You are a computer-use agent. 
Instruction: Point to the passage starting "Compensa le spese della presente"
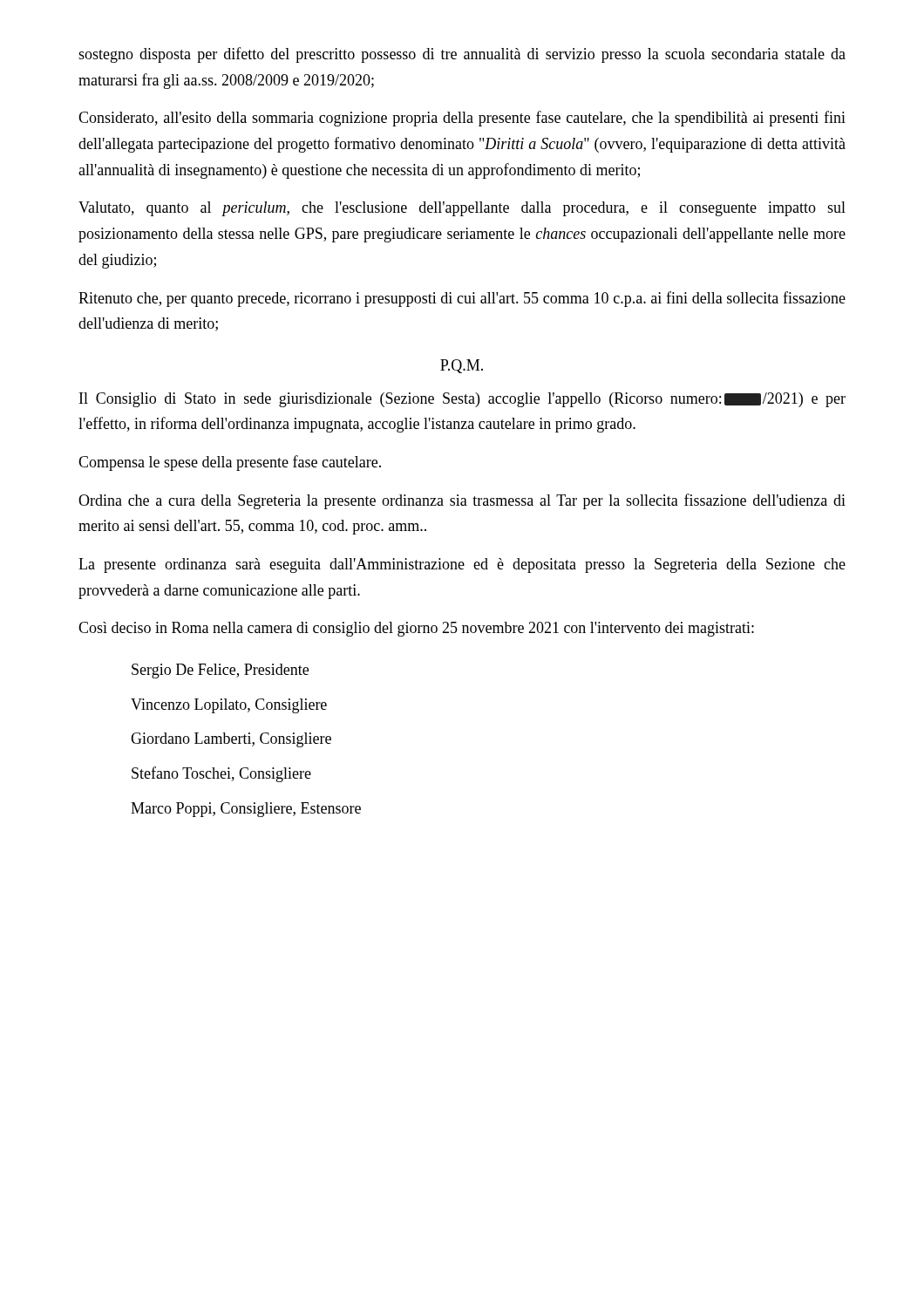(230, 462)
